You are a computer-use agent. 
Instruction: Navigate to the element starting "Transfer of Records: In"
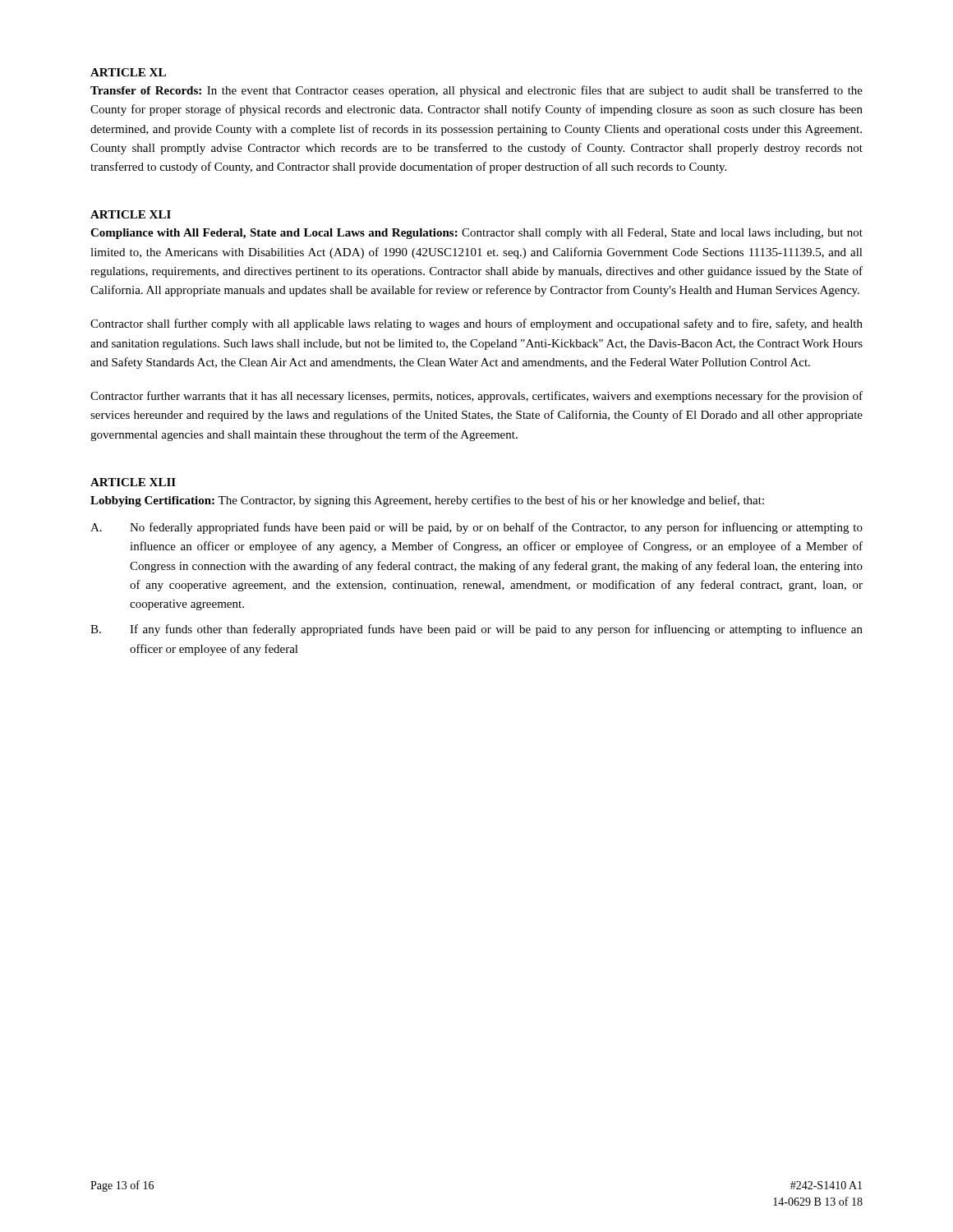[x=476, y=129]
